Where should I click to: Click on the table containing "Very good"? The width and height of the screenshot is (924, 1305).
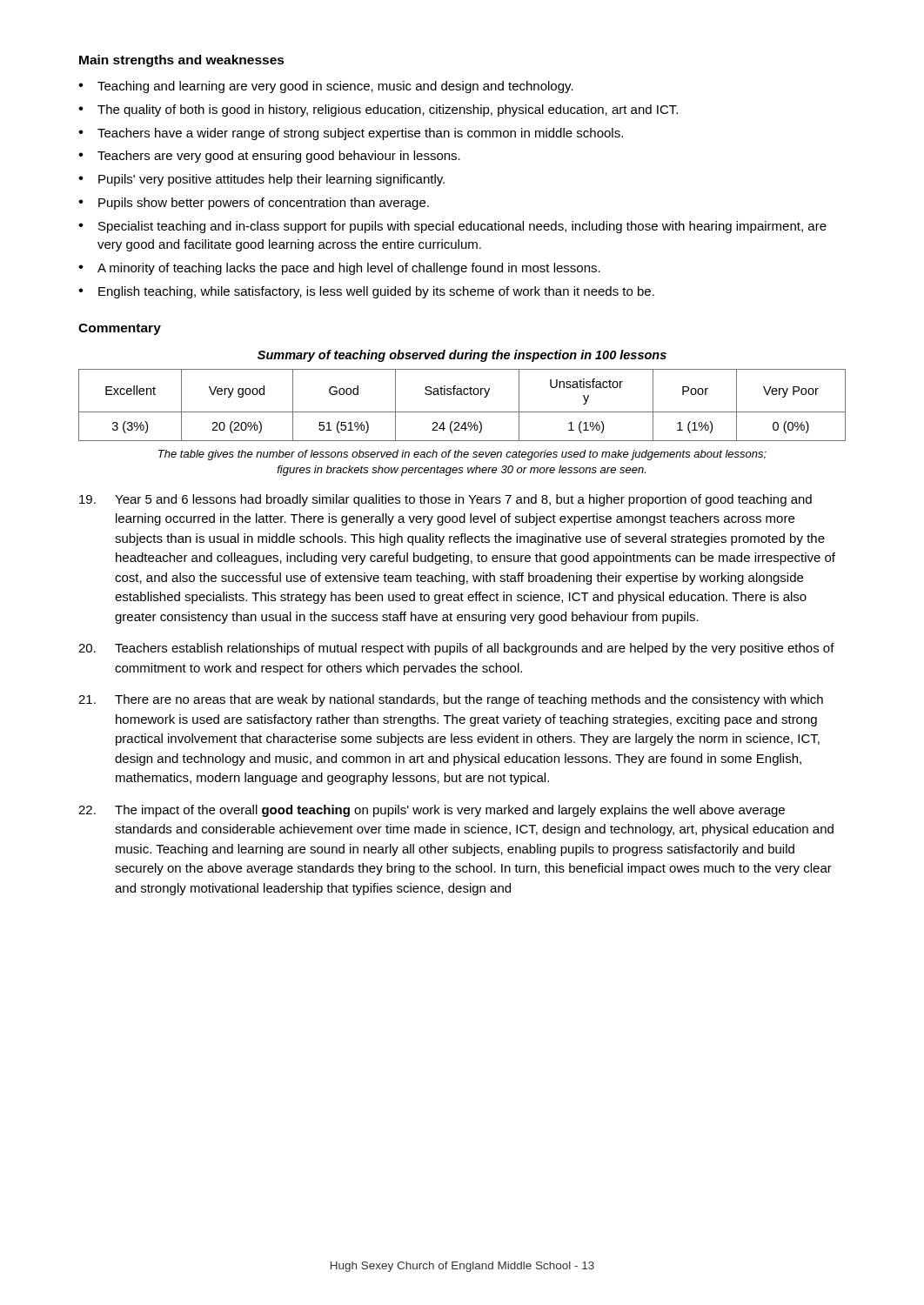462,405
